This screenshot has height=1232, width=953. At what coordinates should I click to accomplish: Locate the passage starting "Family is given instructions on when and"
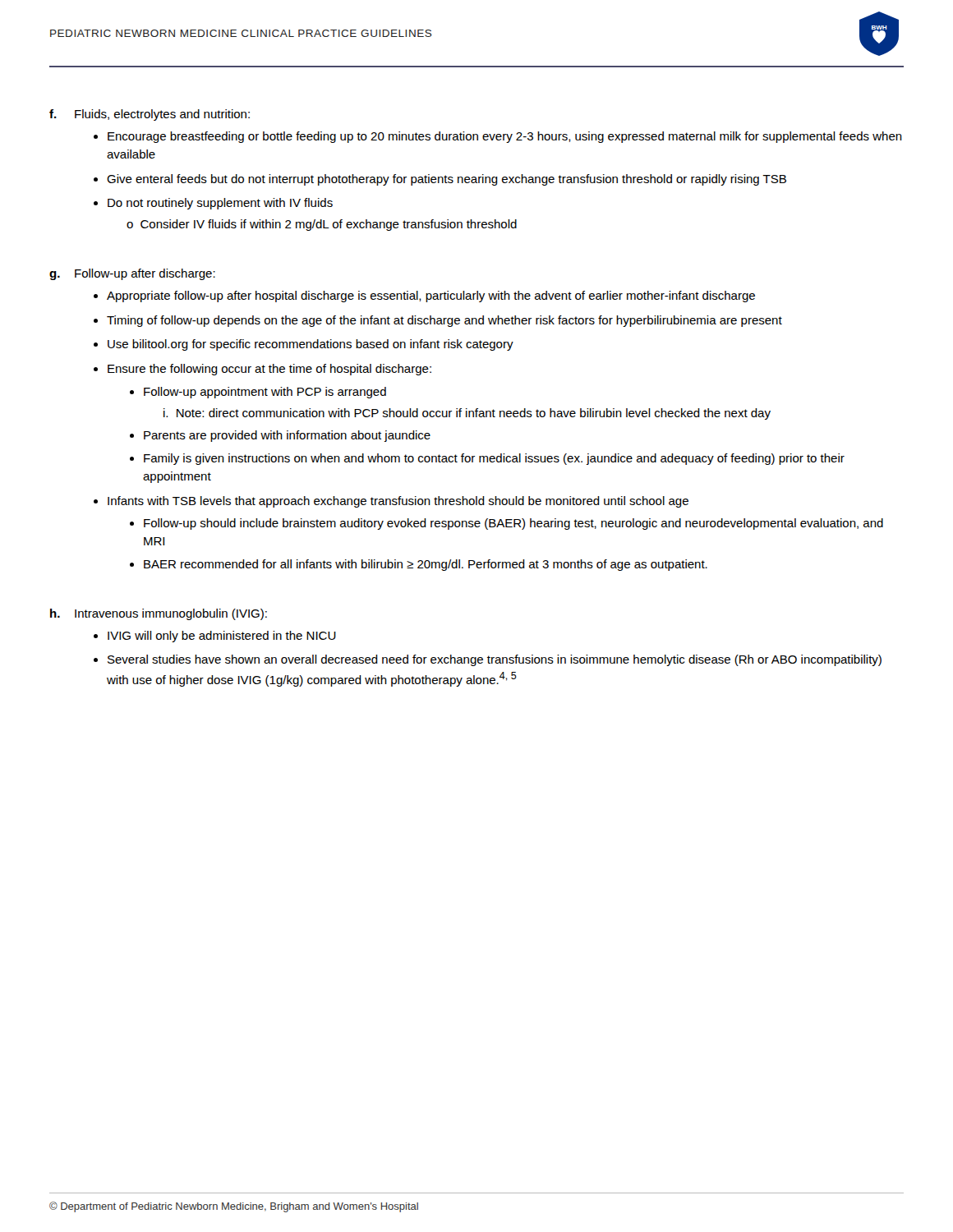[x=494, y=467]
